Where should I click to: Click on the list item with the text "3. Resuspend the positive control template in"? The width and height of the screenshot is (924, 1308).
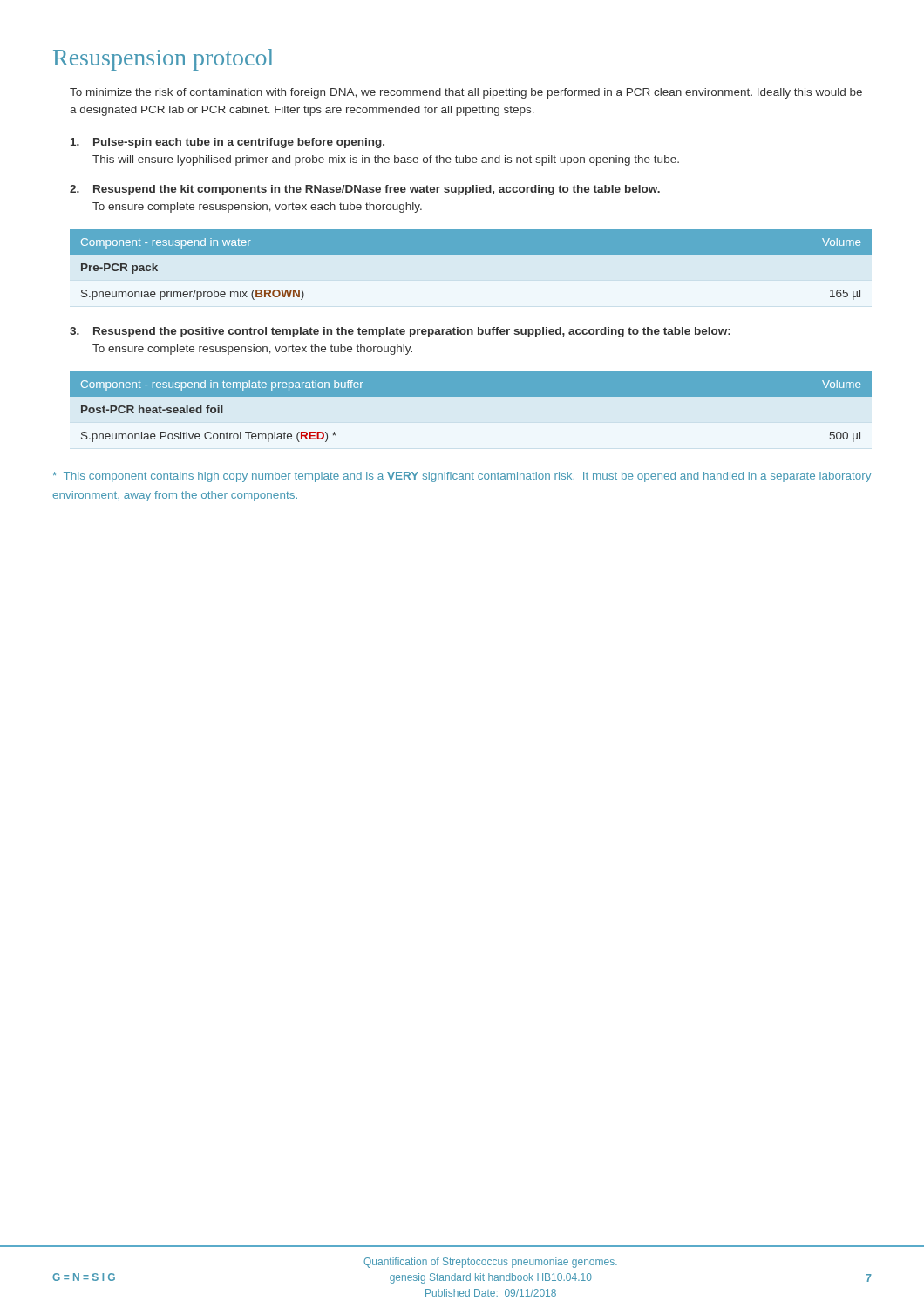(x=471, y=341)
